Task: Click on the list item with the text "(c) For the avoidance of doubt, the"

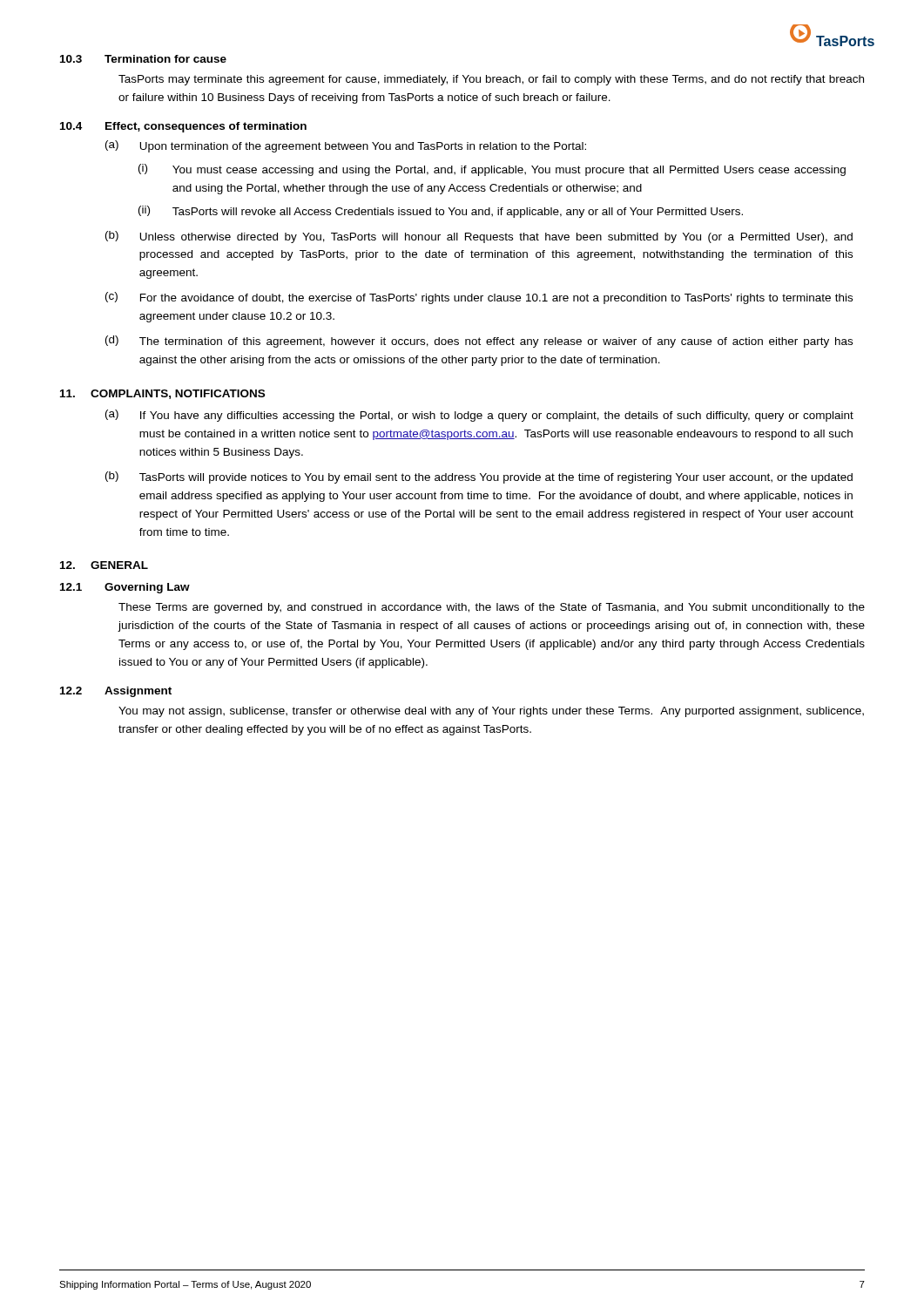Action: pyautogui.click(x=479, y=308)
